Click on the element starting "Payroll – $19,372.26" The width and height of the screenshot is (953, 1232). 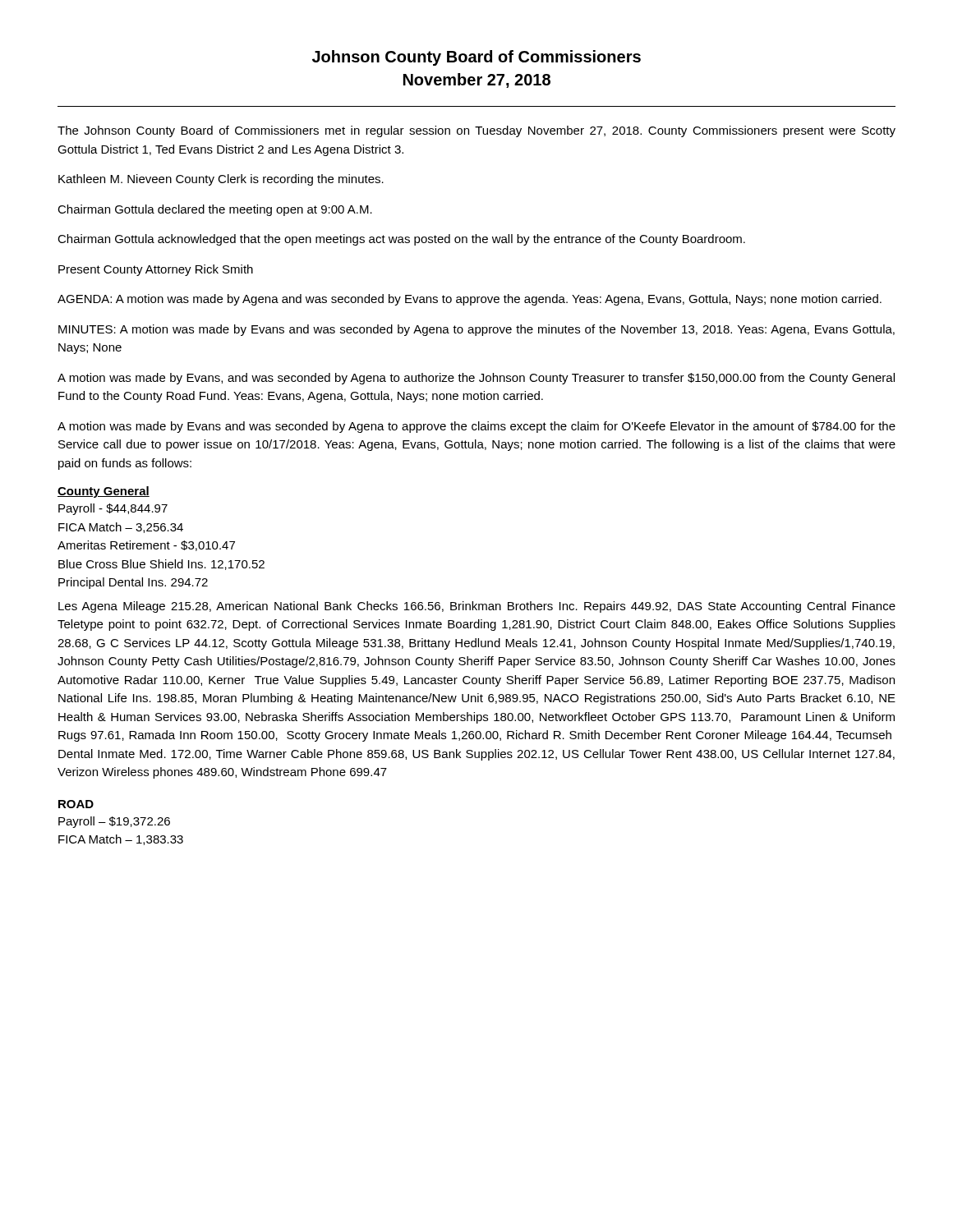114,821
